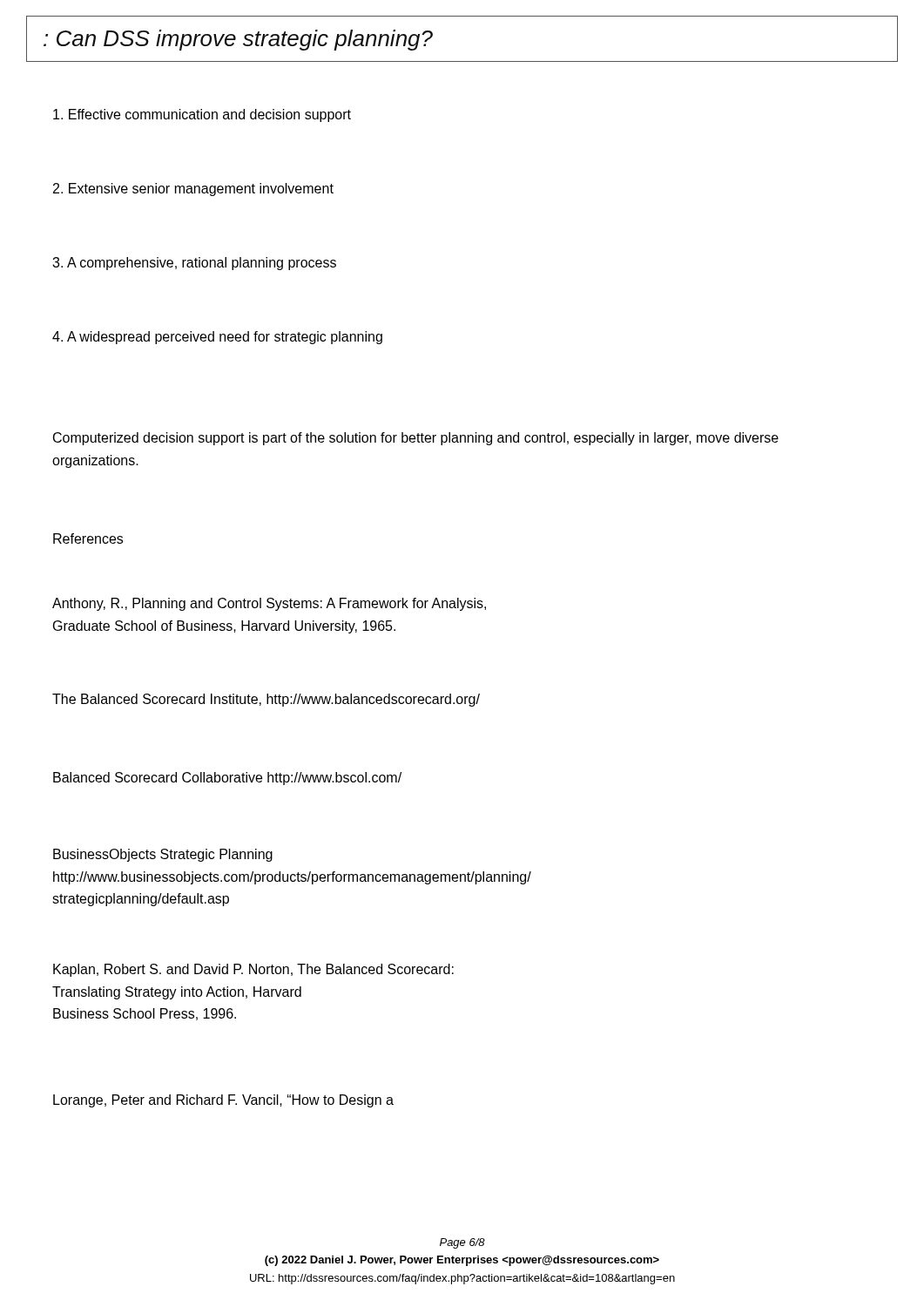Viewport: 924px width, 1307px height.
Task: Locate the block of text that opens with "Anthony, R., Planning and Control Systems:"
Action: coord(270,615)
